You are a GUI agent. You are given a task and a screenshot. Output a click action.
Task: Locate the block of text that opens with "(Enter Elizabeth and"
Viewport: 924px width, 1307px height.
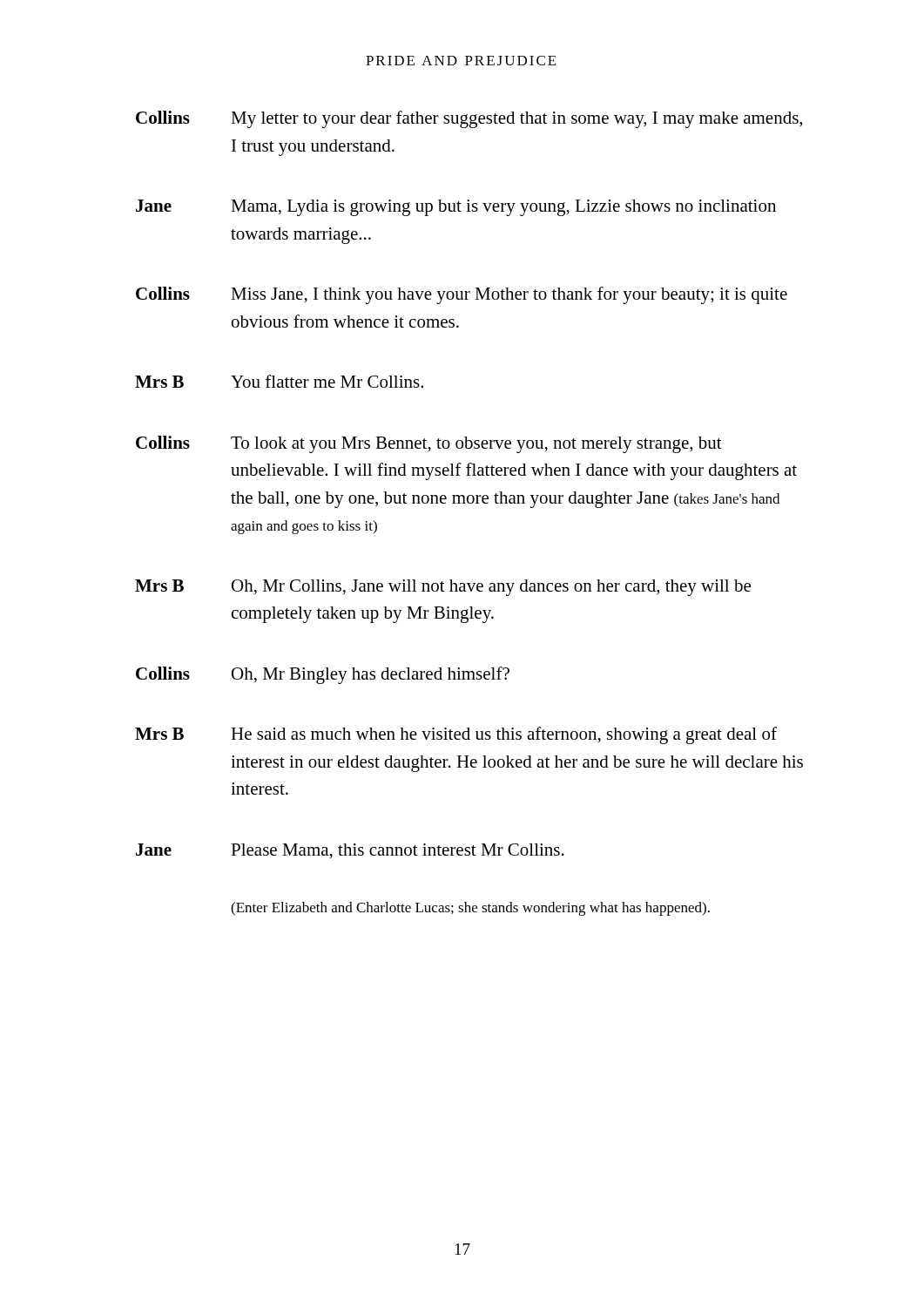pos(471,908)
